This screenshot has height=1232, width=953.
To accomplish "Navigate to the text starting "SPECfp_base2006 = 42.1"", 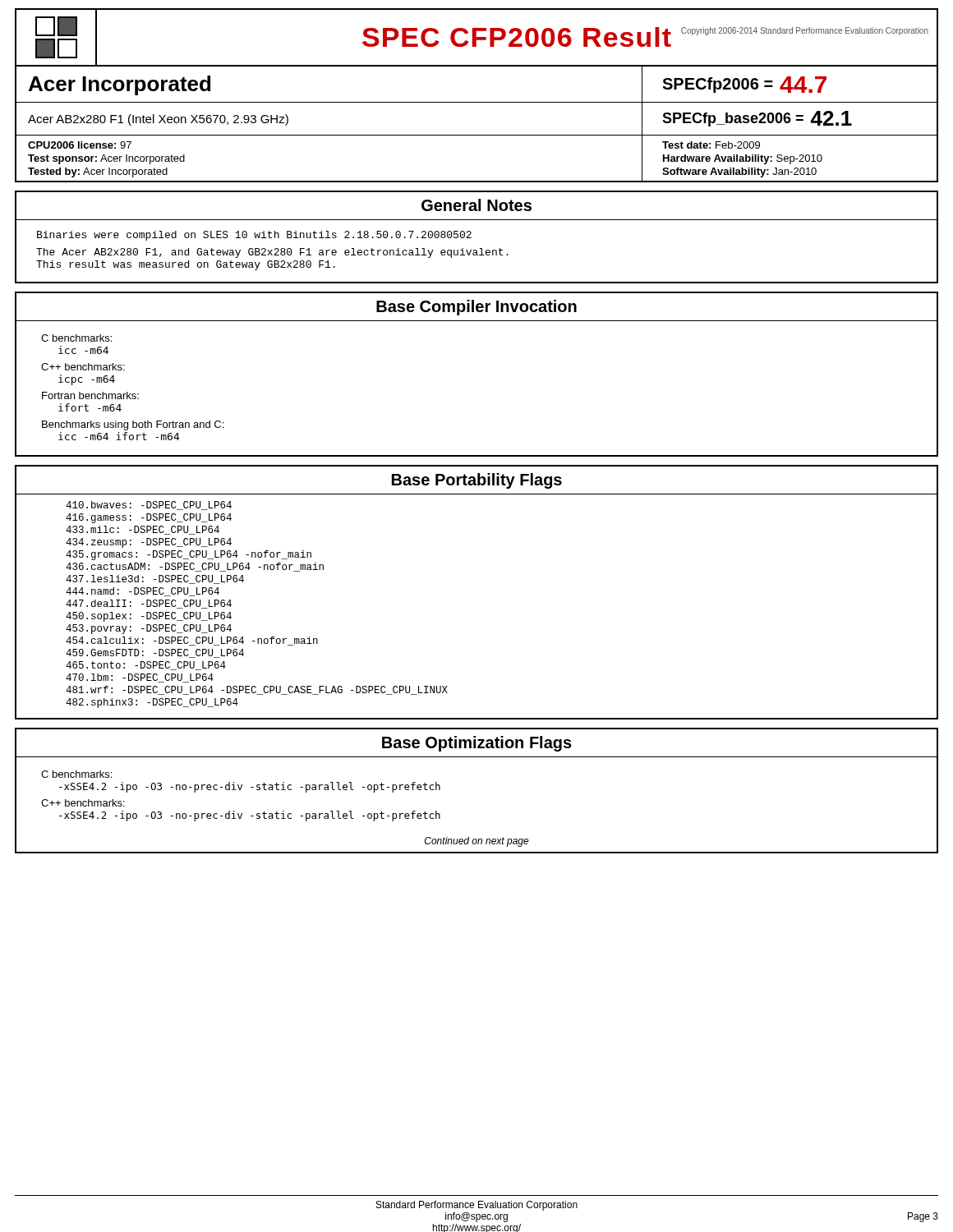I will click(757, 119).
